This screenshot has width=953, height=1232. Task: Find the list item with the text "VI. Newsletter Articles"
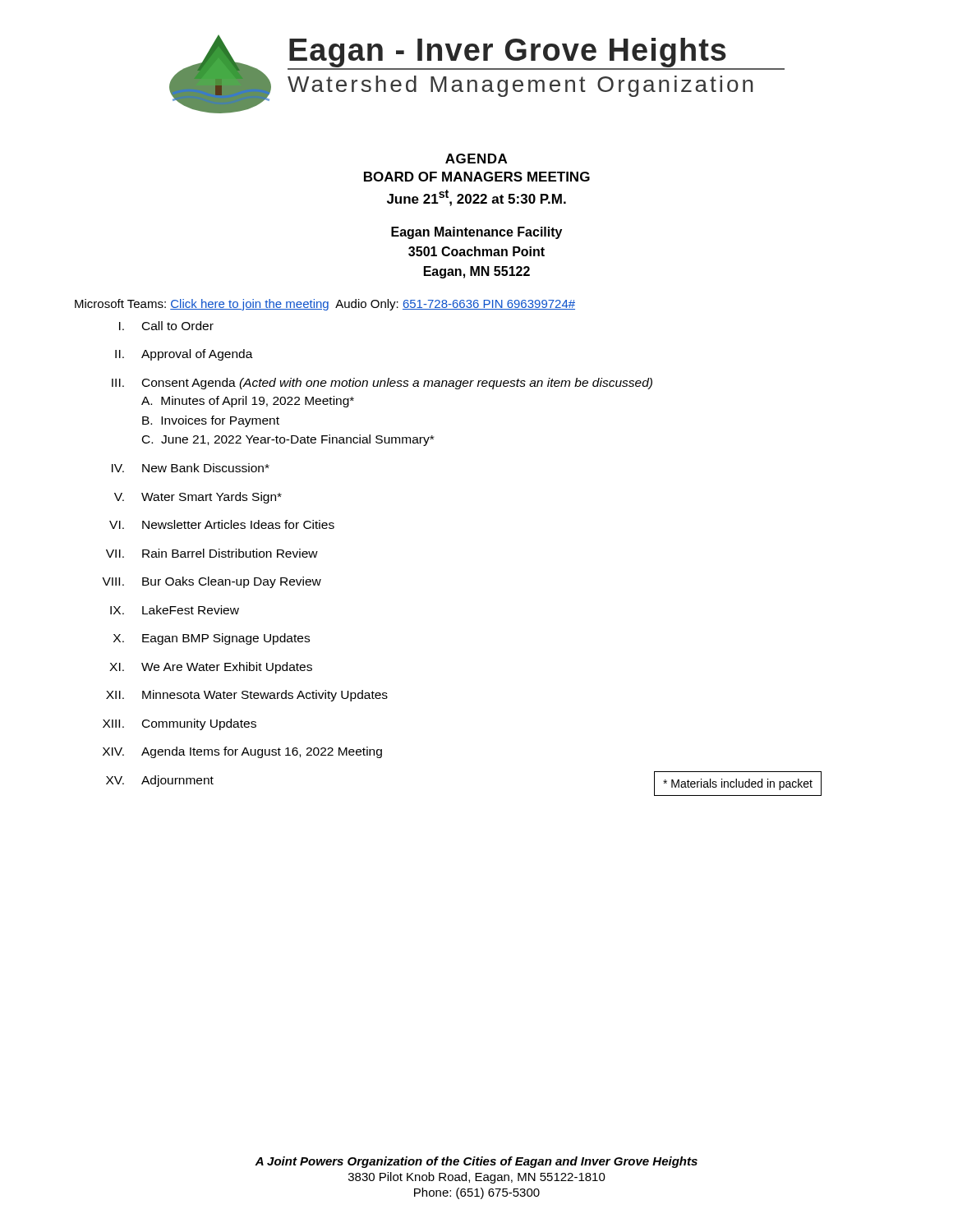pyautogui.click(x=222, y=524)
